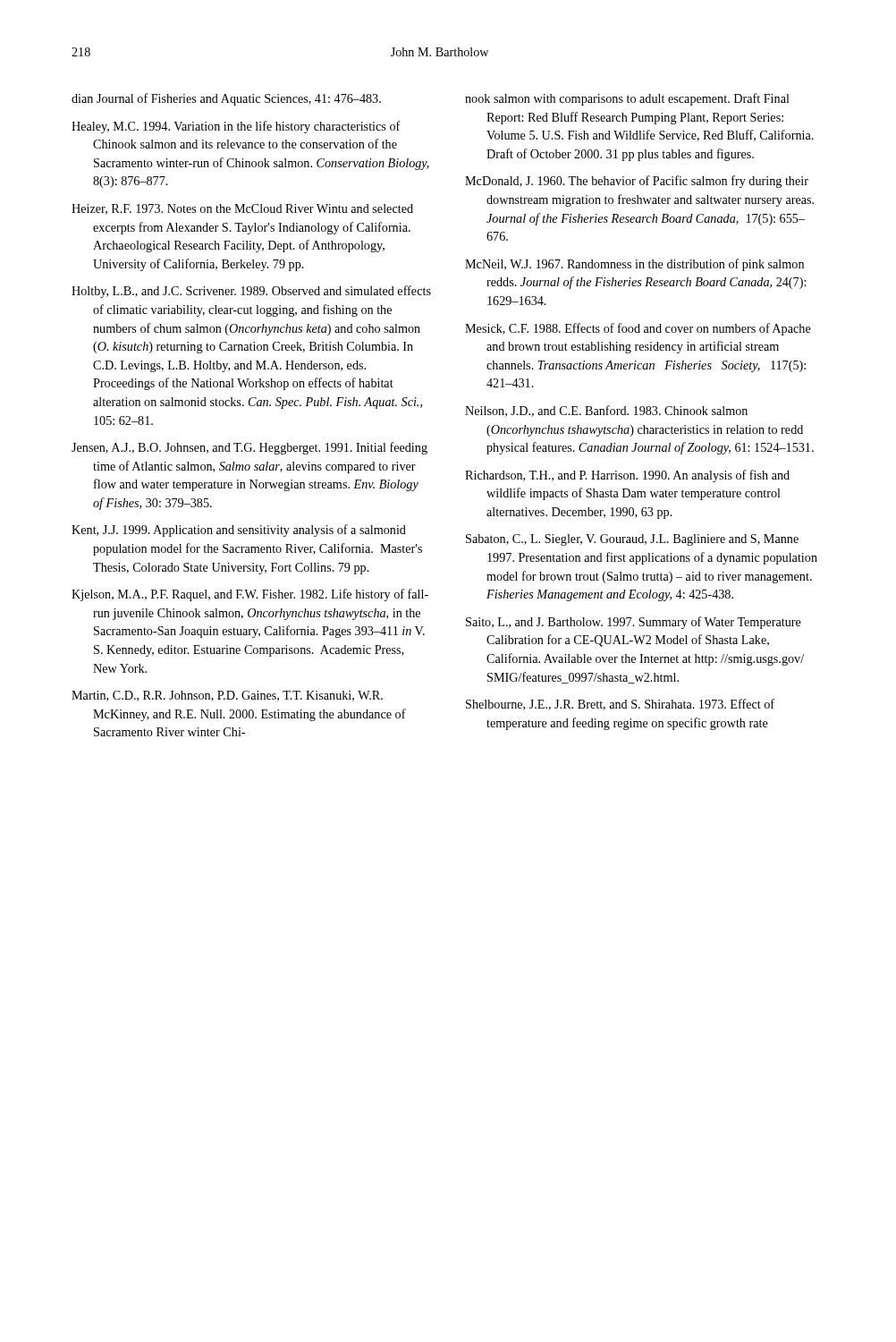This screenshot has width=896, height=1342.
Task: Locate the block of text that opens with "Heizer, R.F. 1973. Notes on the McCloud River"
Action: click(x=242, y=236)
